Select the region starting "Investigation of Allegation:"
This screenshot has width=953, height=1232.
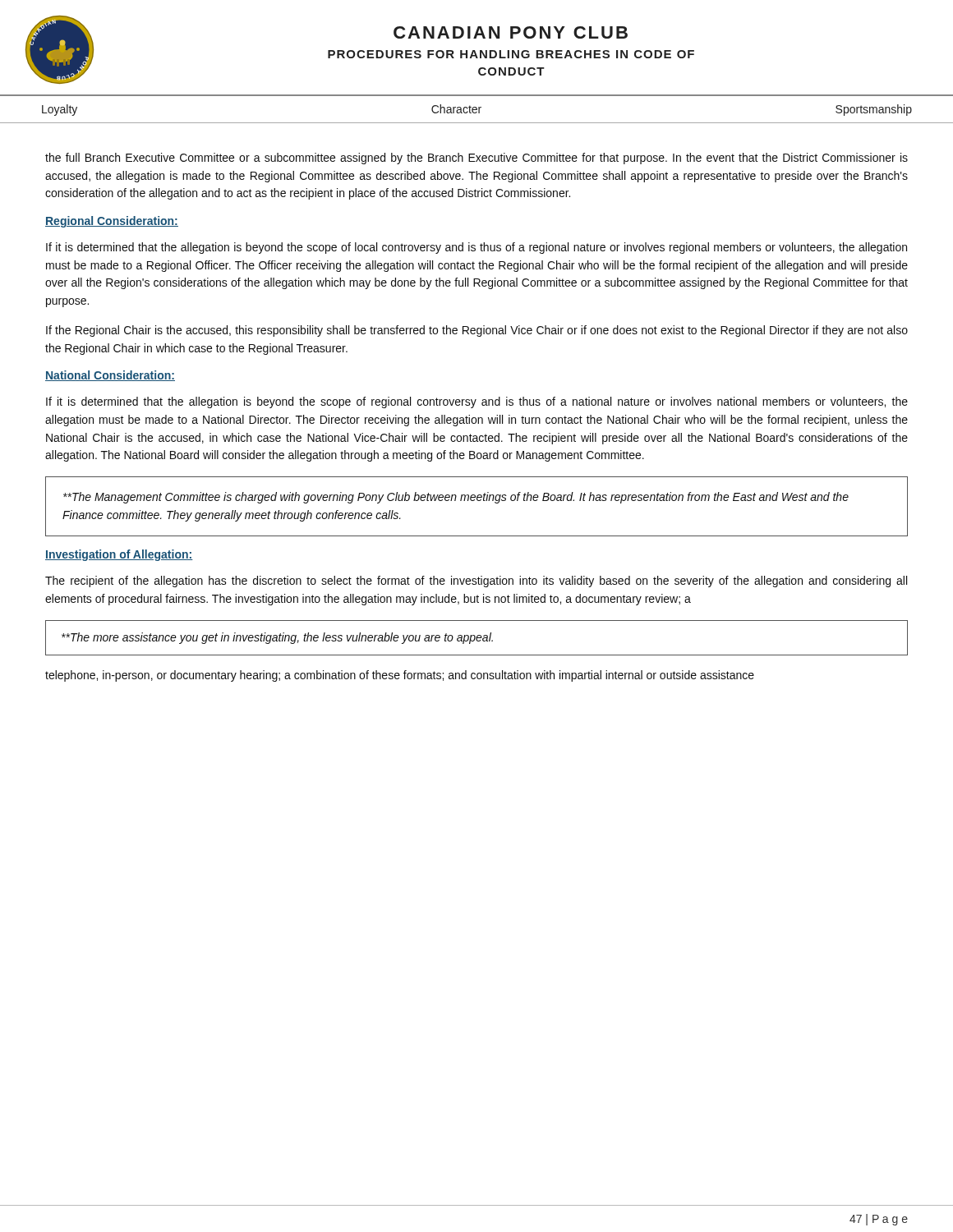pyautogui.click(x=119, y=555)
